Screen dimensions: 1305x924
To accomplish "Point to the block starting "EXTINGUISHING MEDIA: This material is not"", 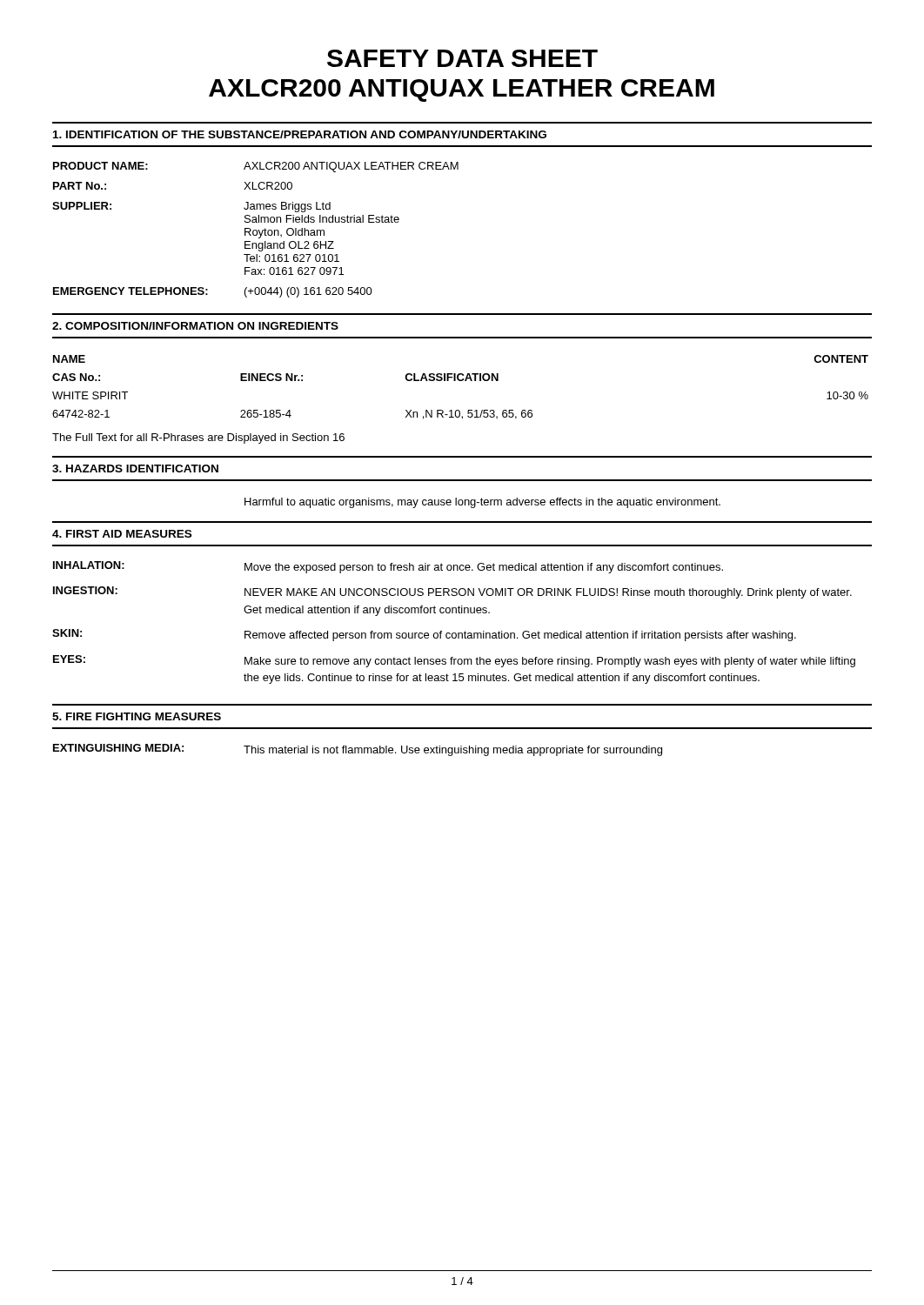I will (x=462, y=749).
